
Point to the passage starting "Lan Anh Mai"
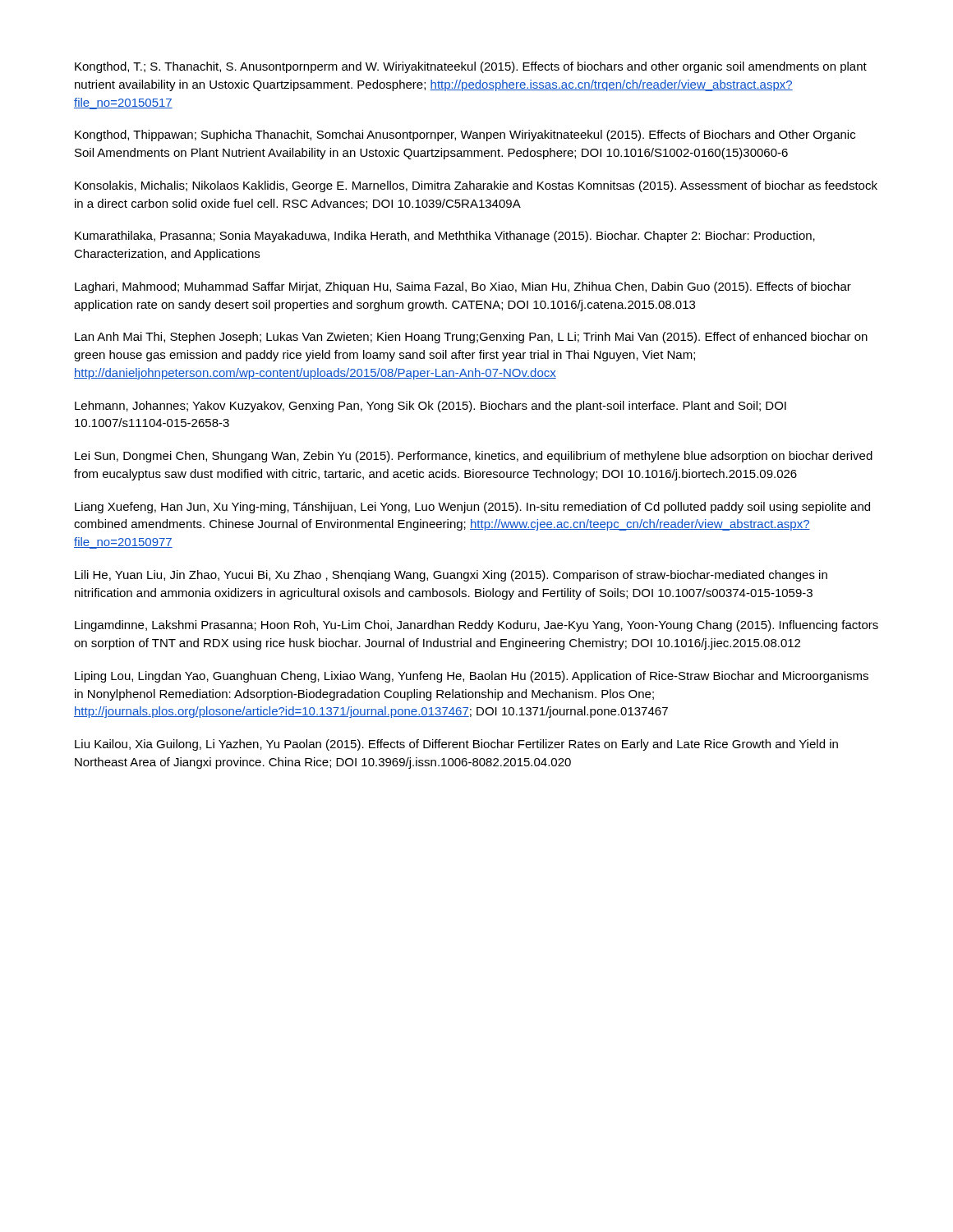point(471,354)
